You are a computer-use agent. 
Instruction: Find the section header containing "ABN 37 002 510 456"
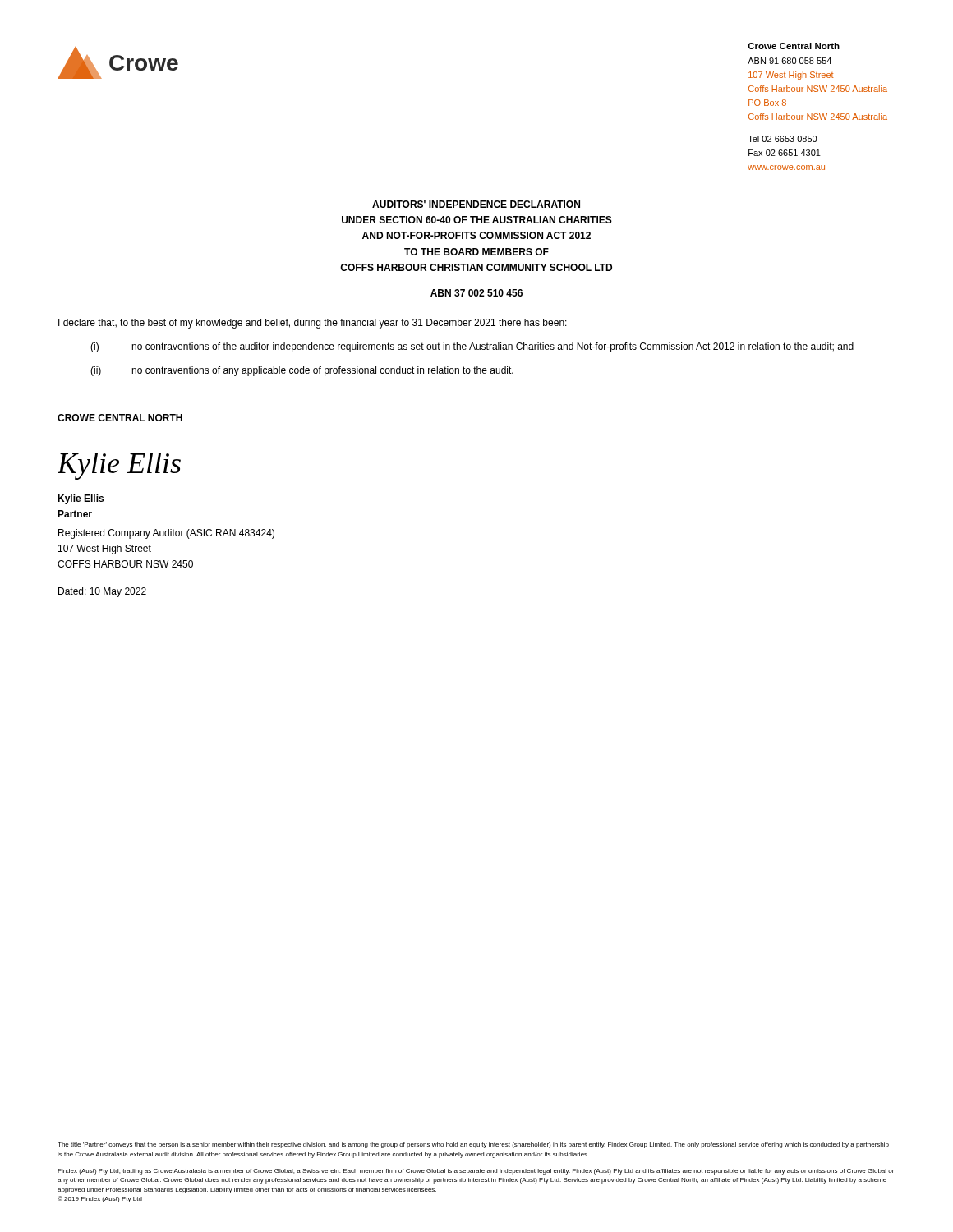click(476, 293)
